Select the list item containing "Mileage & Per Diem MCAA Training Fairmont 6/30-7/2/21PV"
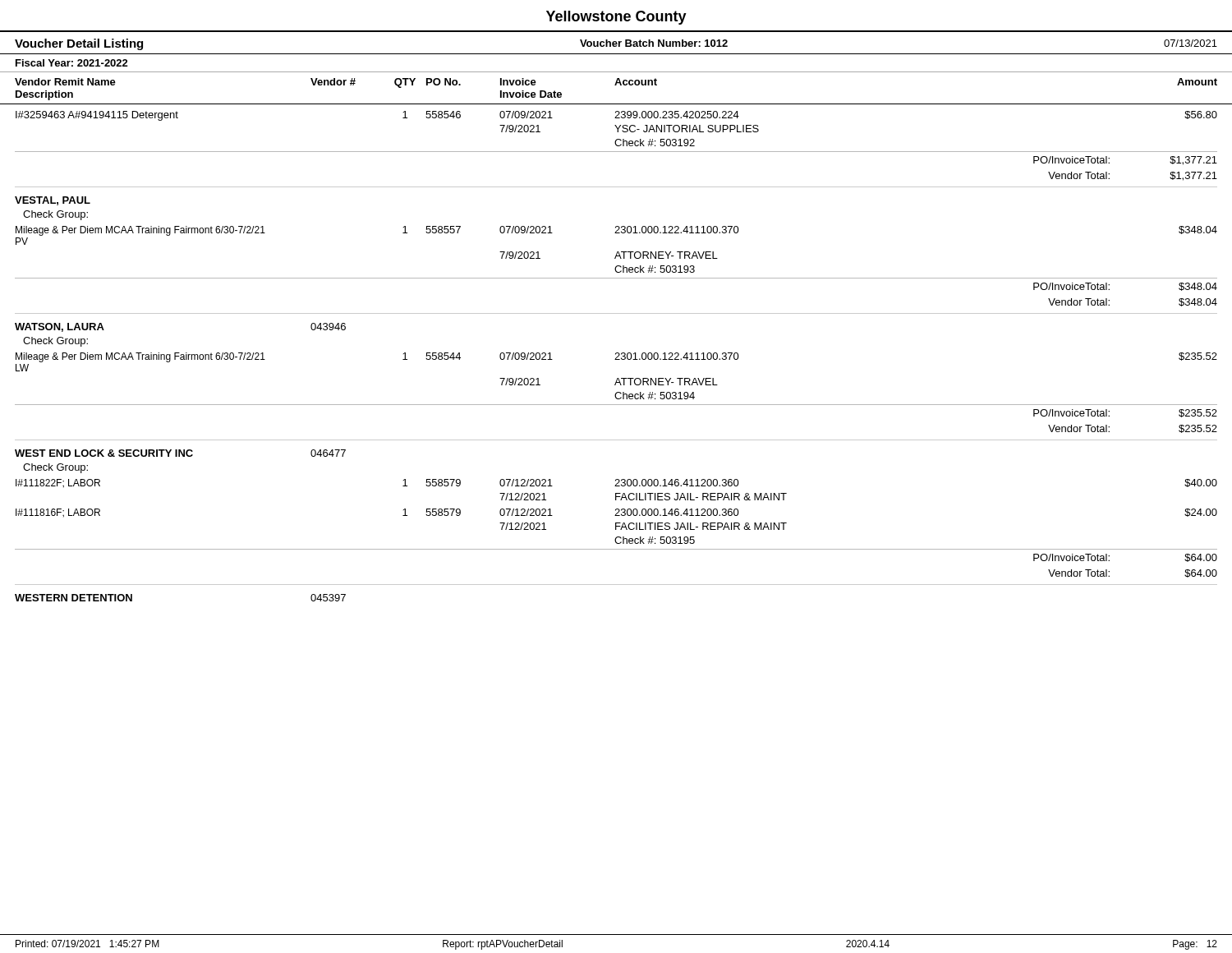Screen dimensions: 953x1232 [616, 235]
